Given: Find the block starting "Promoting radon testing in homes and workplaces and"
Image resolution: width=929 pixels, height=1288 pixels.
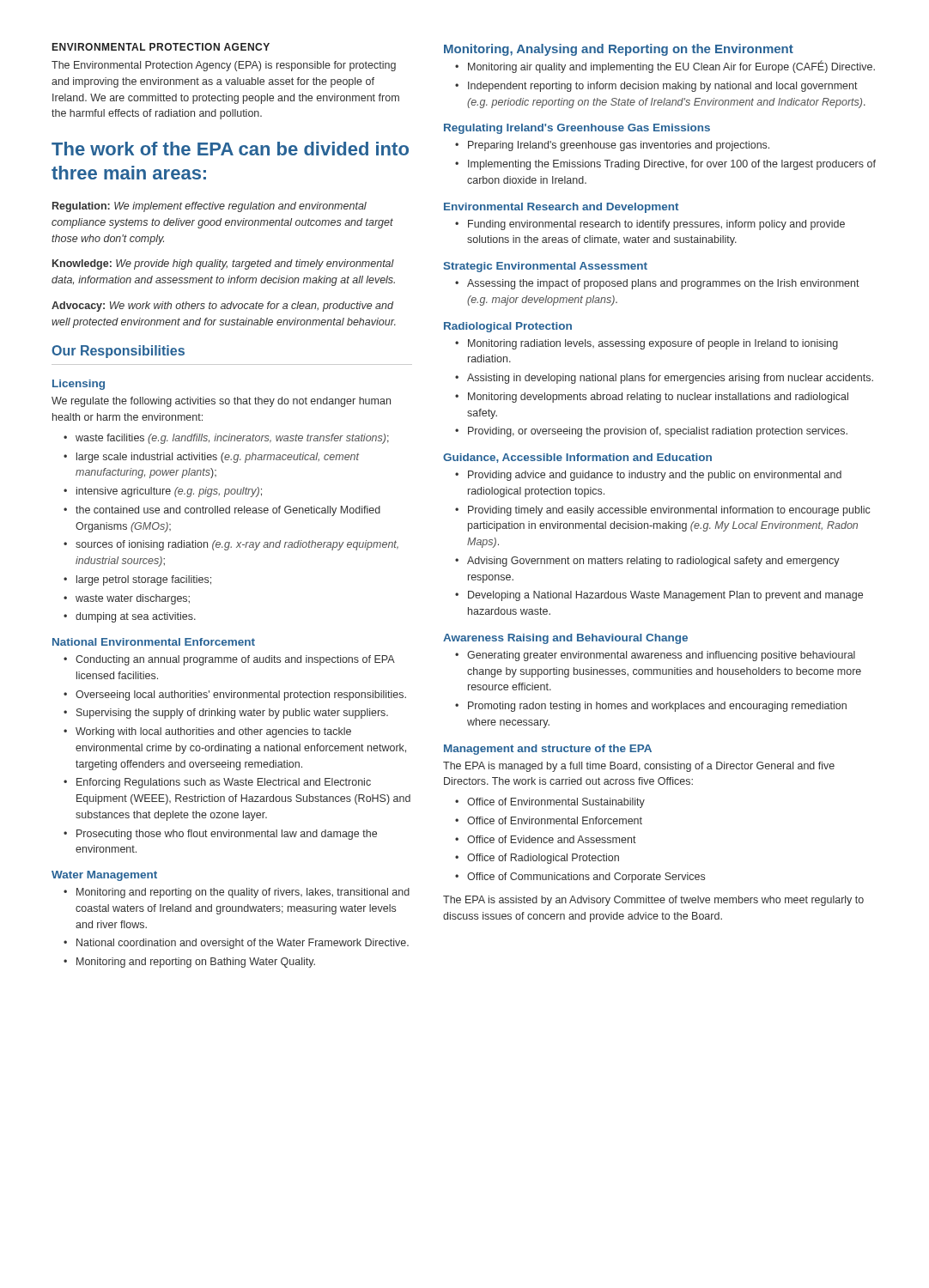Looking at the screenshot, I should click(x=657, y=714).
